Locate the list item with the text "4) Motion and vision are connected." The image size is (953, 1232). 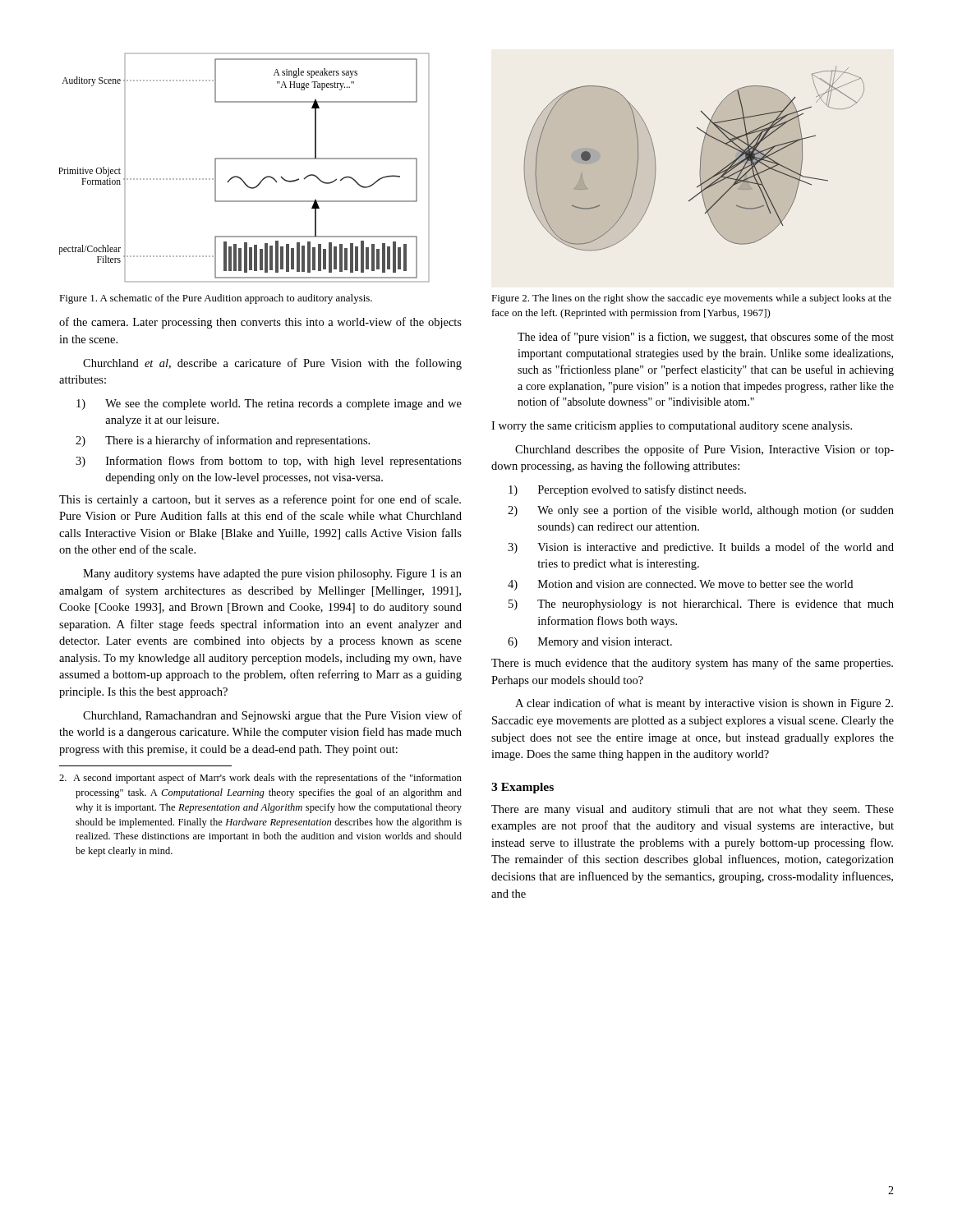tap(701, 584)
